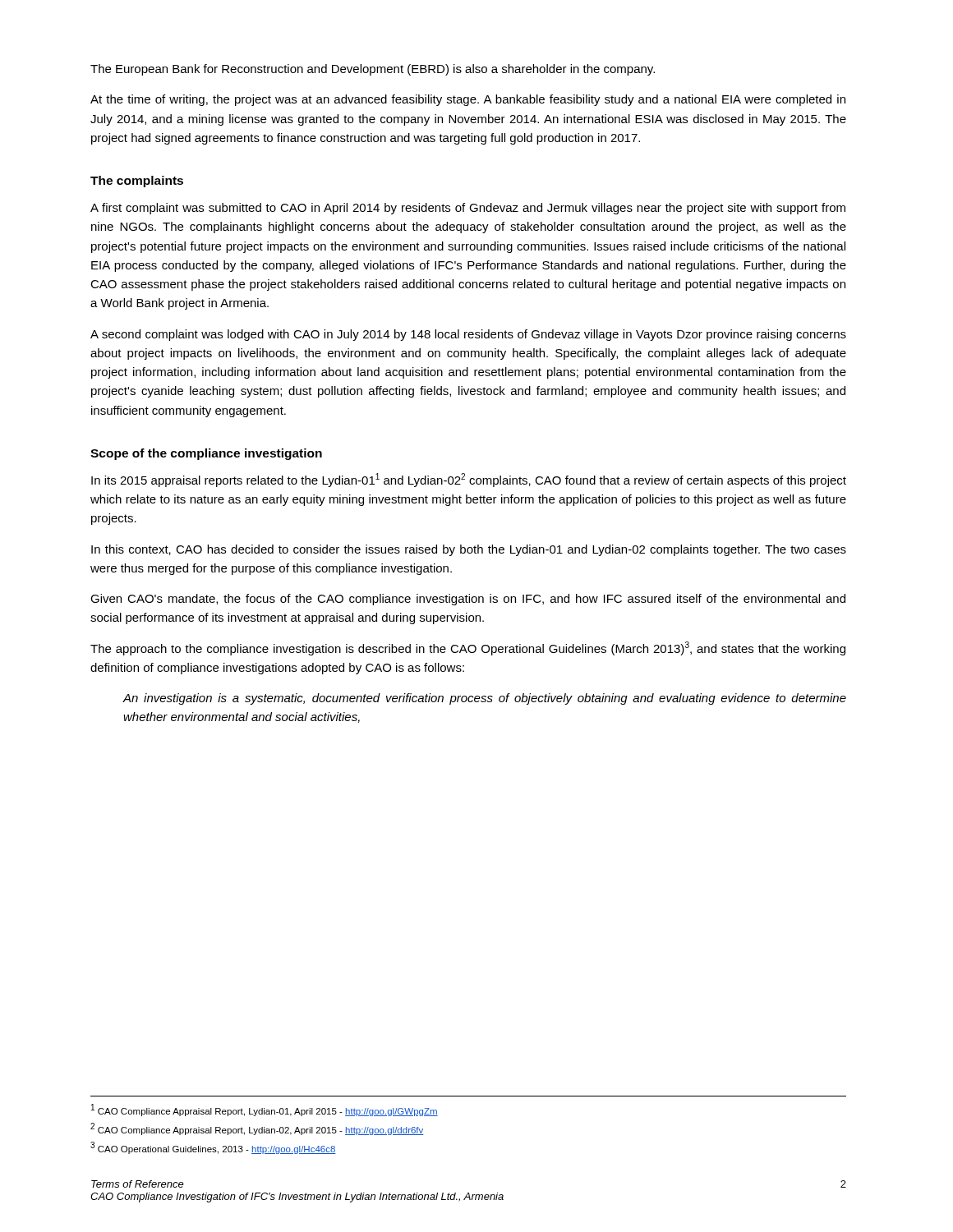Navigate to the block starting "2 CAO Compliance Appraisal Report,"

[257, 1128]
